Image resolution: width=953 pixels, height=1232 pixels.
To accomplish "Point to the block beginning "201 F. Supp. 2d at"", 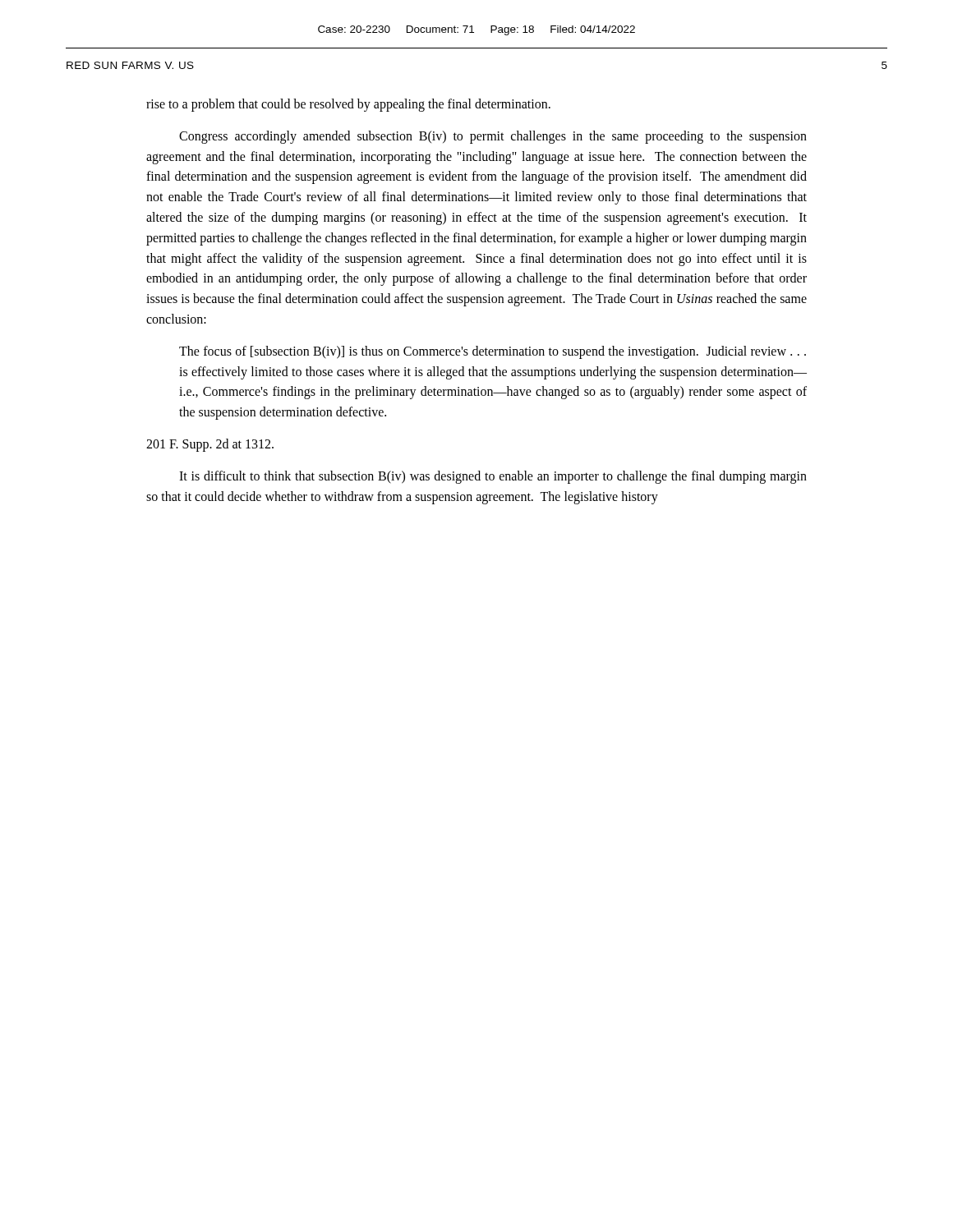I will (210, 444).
